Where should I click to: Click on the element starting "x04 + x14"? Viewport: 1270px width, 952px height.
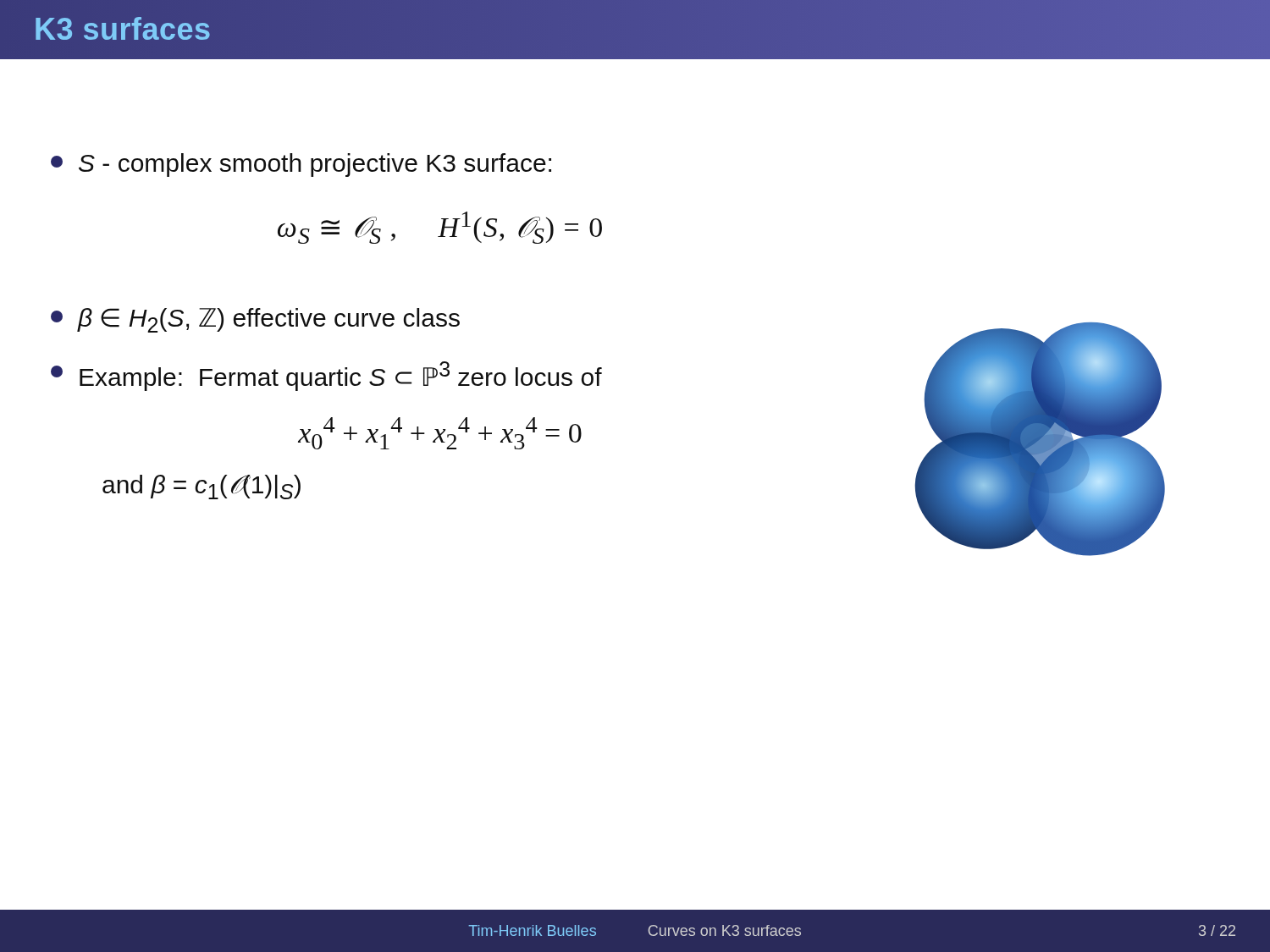tap(440, 433)
